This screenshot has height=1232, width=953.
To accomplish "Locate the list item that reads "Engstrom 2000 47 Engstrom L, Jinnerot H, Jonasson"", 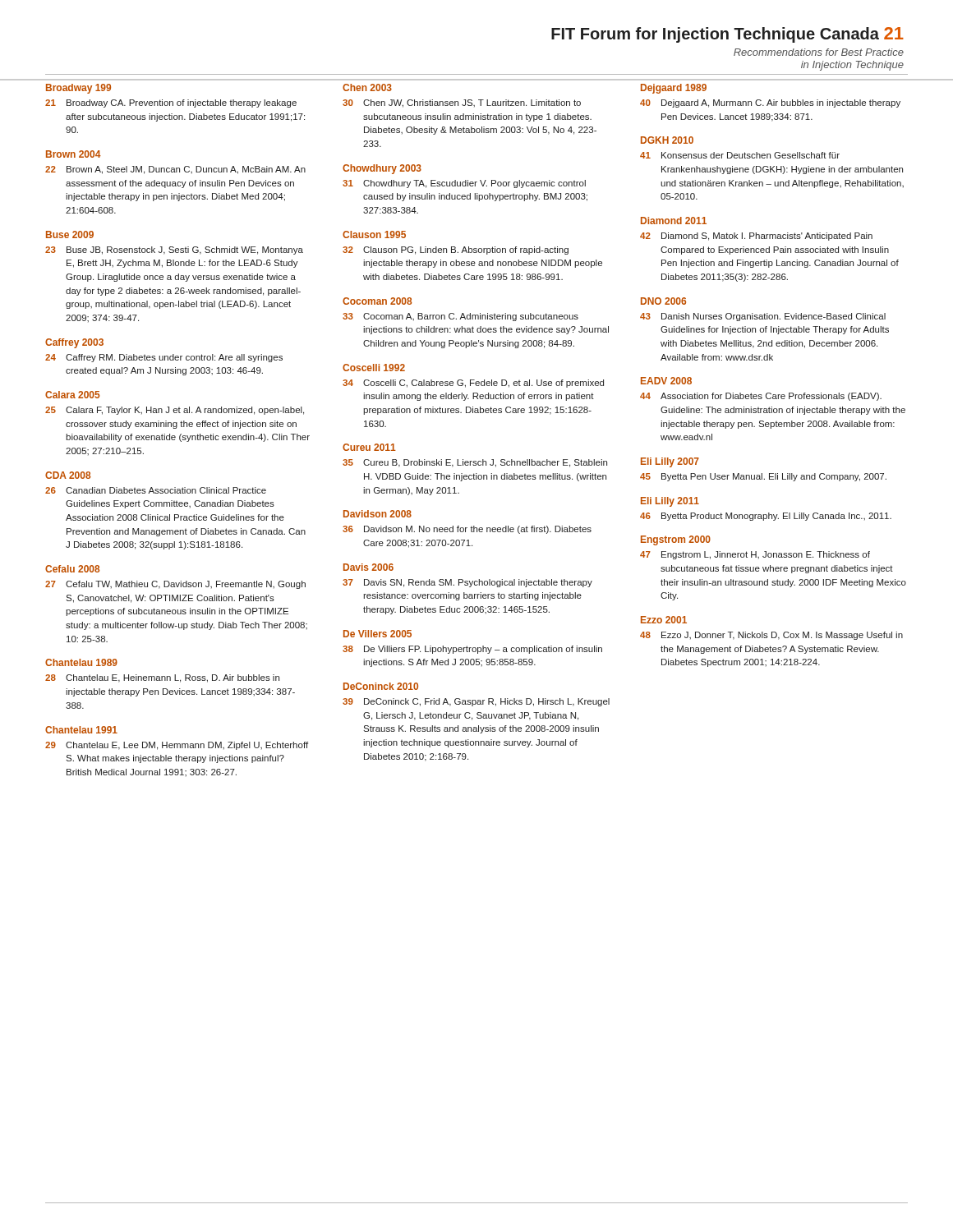I will pos(774,569).
